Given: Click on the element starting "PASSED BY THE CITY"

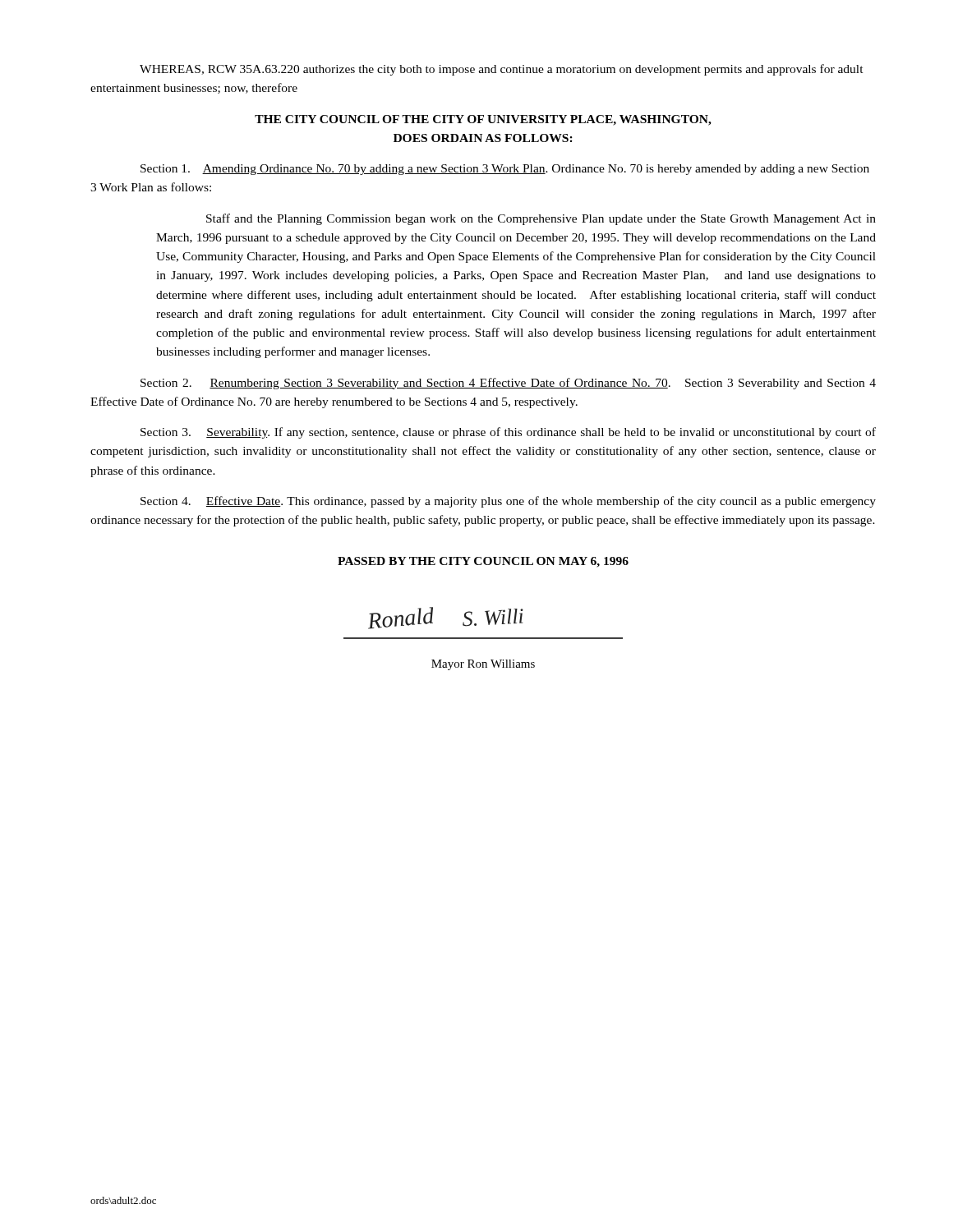Looking at the screenshot, I should [483, 561].
